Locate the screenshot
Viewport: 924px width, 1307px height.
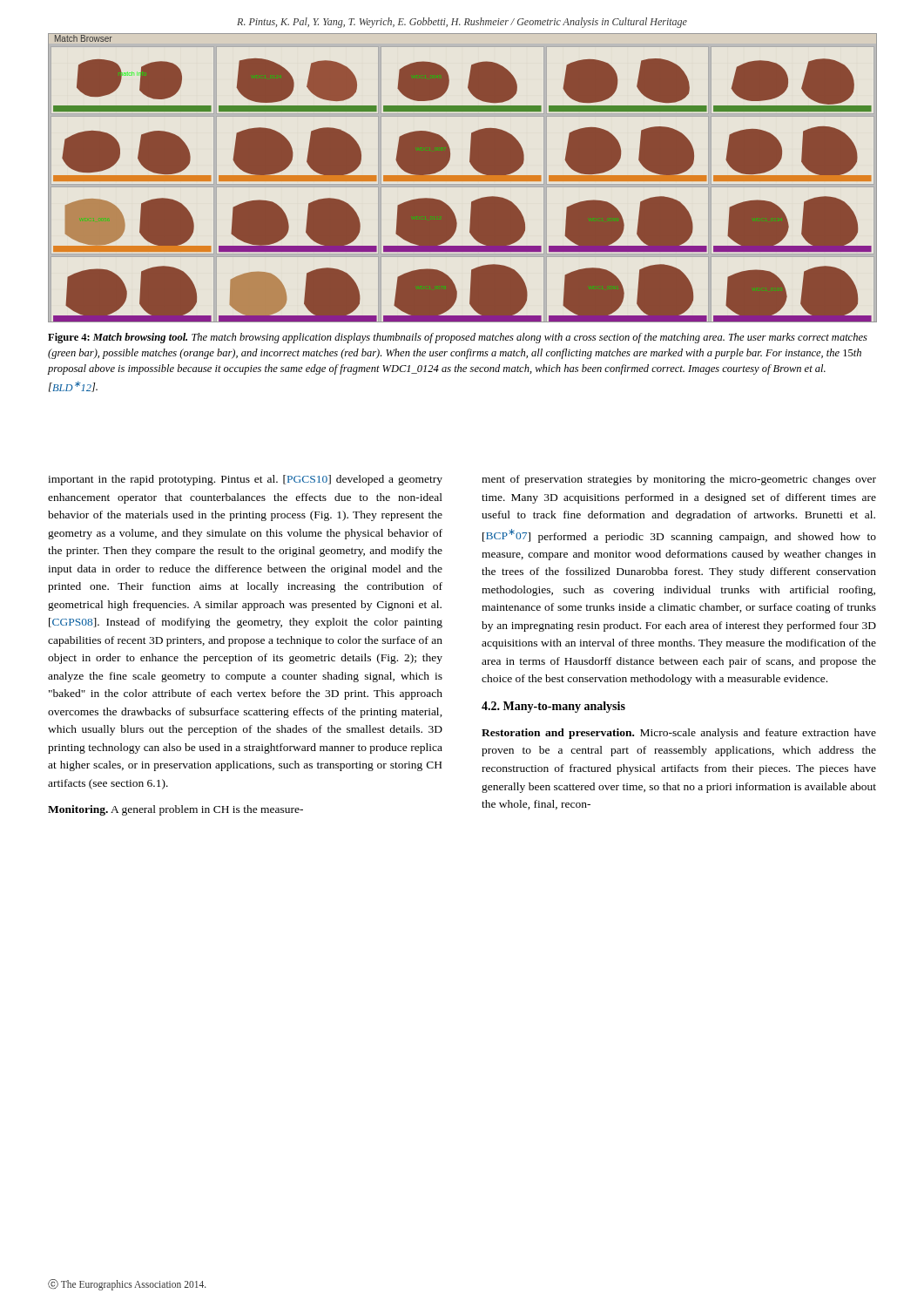click(x=462, y=178)
